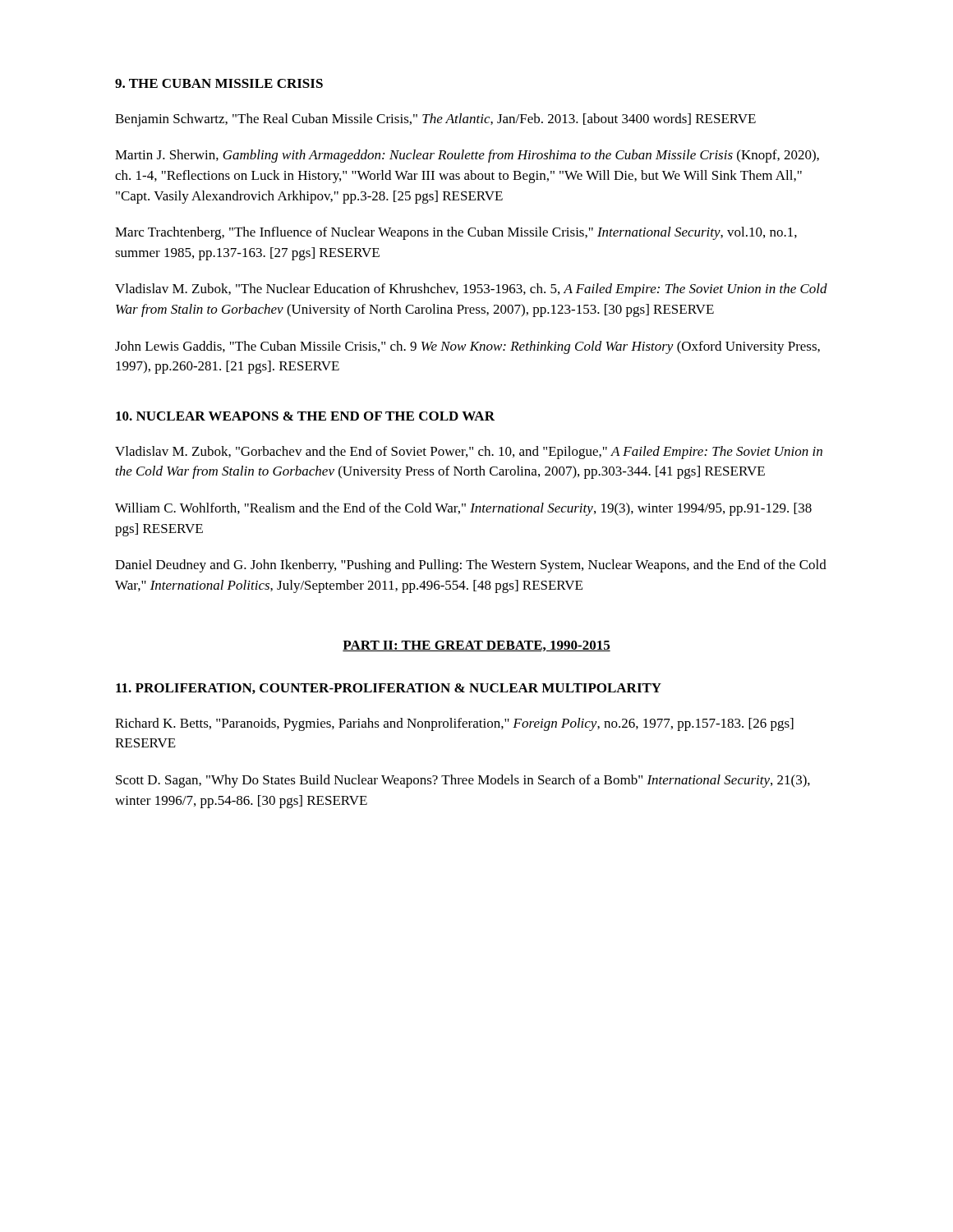
Task: Locate the list item containing "Marc Trachtenberg, "The Influence of Nuclear"
Action: pyautogui.click(x=456, y=242)
